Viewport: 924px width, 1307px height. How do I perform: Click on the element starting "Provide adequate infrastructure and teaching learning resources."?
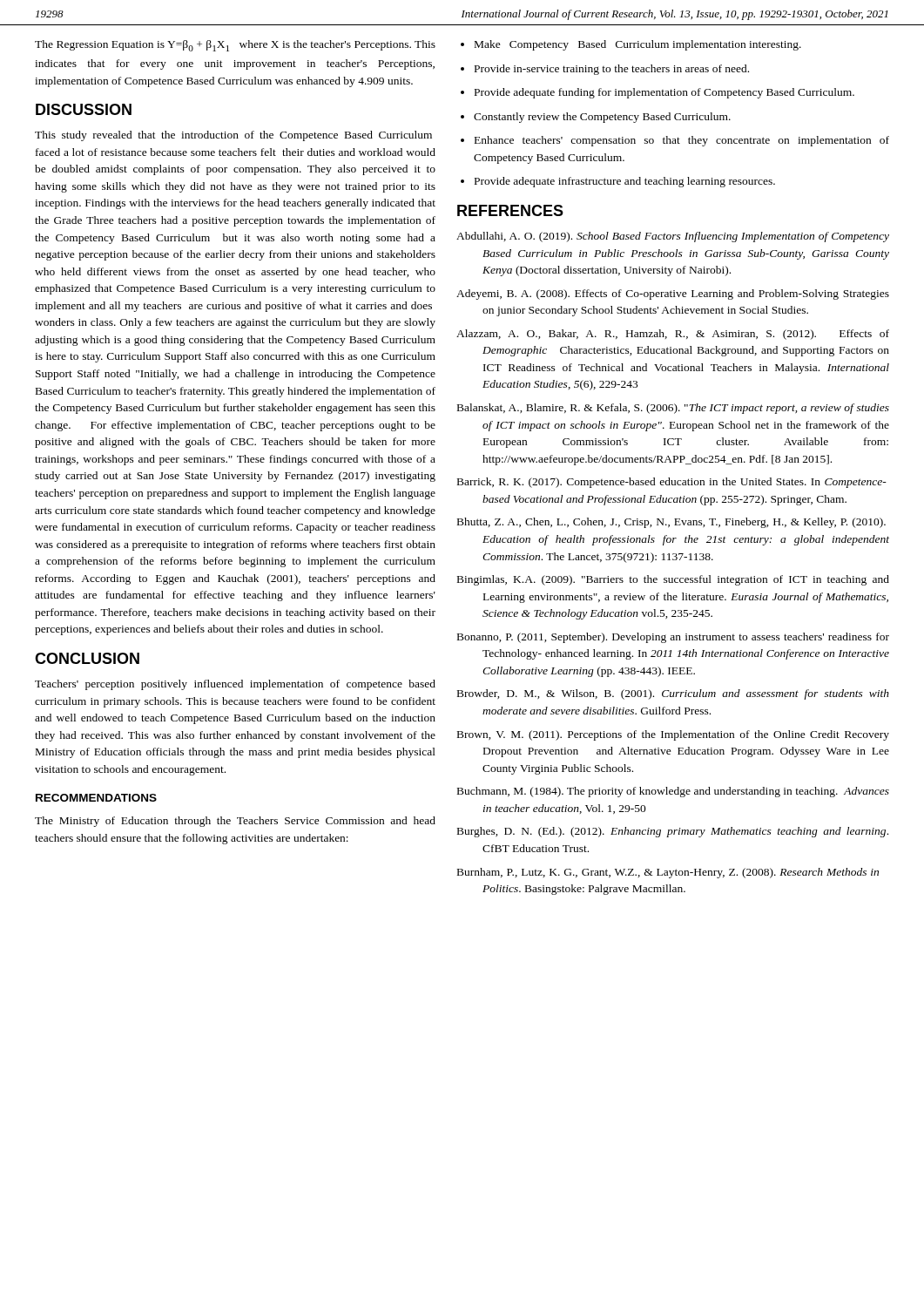pos(681,181)
